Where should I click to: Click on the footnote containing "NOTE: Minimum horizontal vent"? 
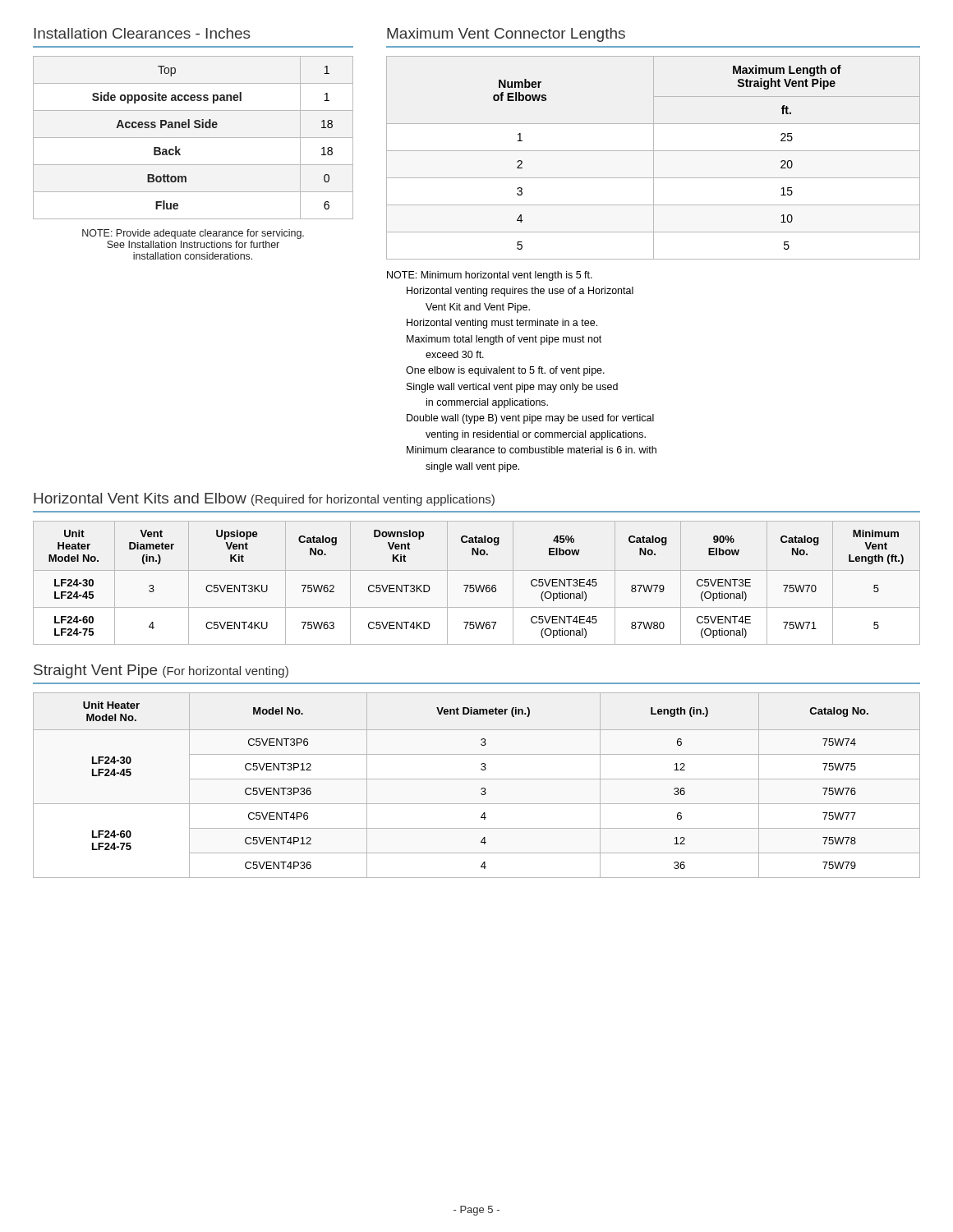(x=490, y=276)
